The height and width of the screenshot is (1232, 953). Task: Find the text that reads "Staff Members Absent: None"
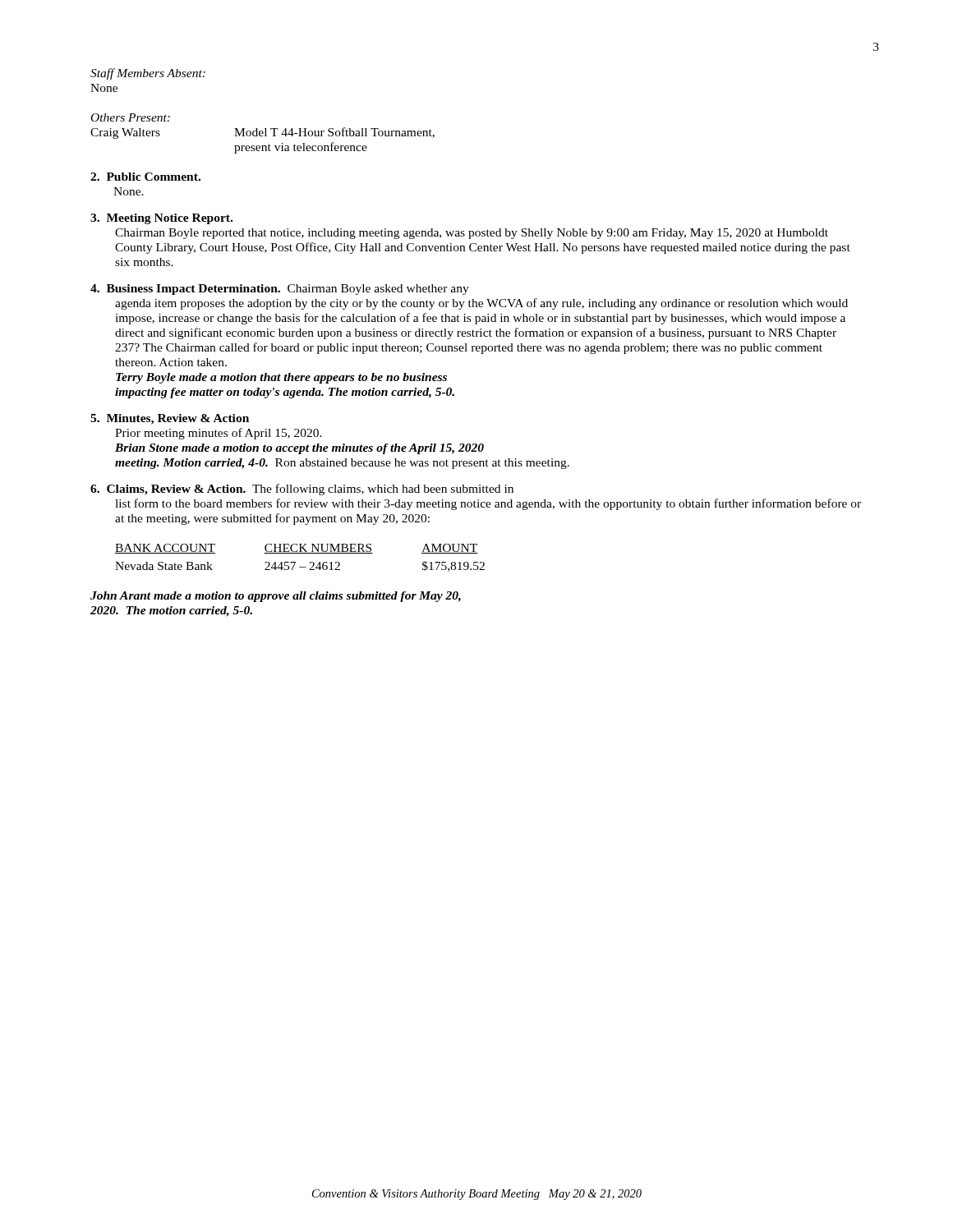148,80
